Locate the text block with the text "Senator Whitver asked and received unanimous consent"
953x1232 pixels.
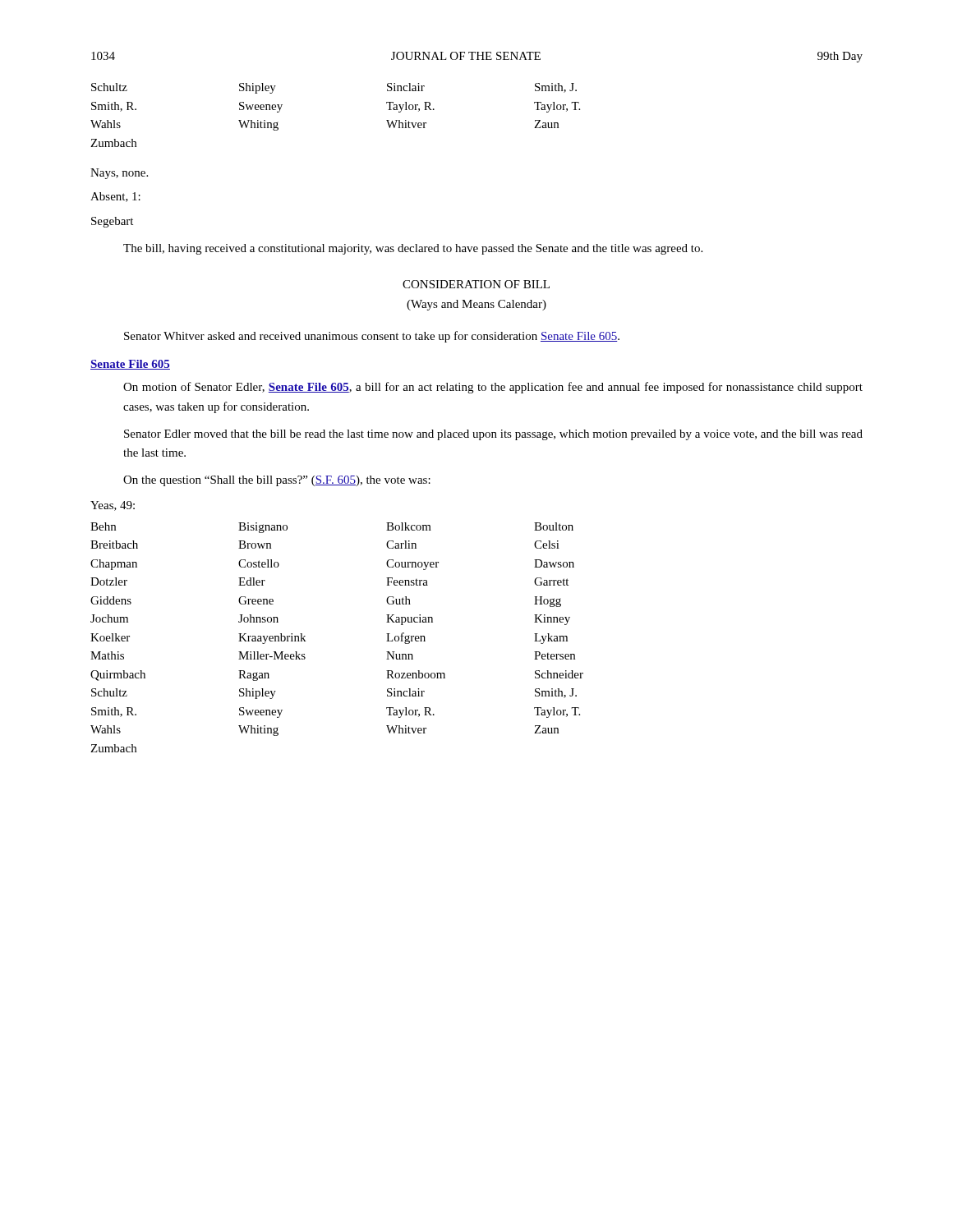[x=372, y=336]
